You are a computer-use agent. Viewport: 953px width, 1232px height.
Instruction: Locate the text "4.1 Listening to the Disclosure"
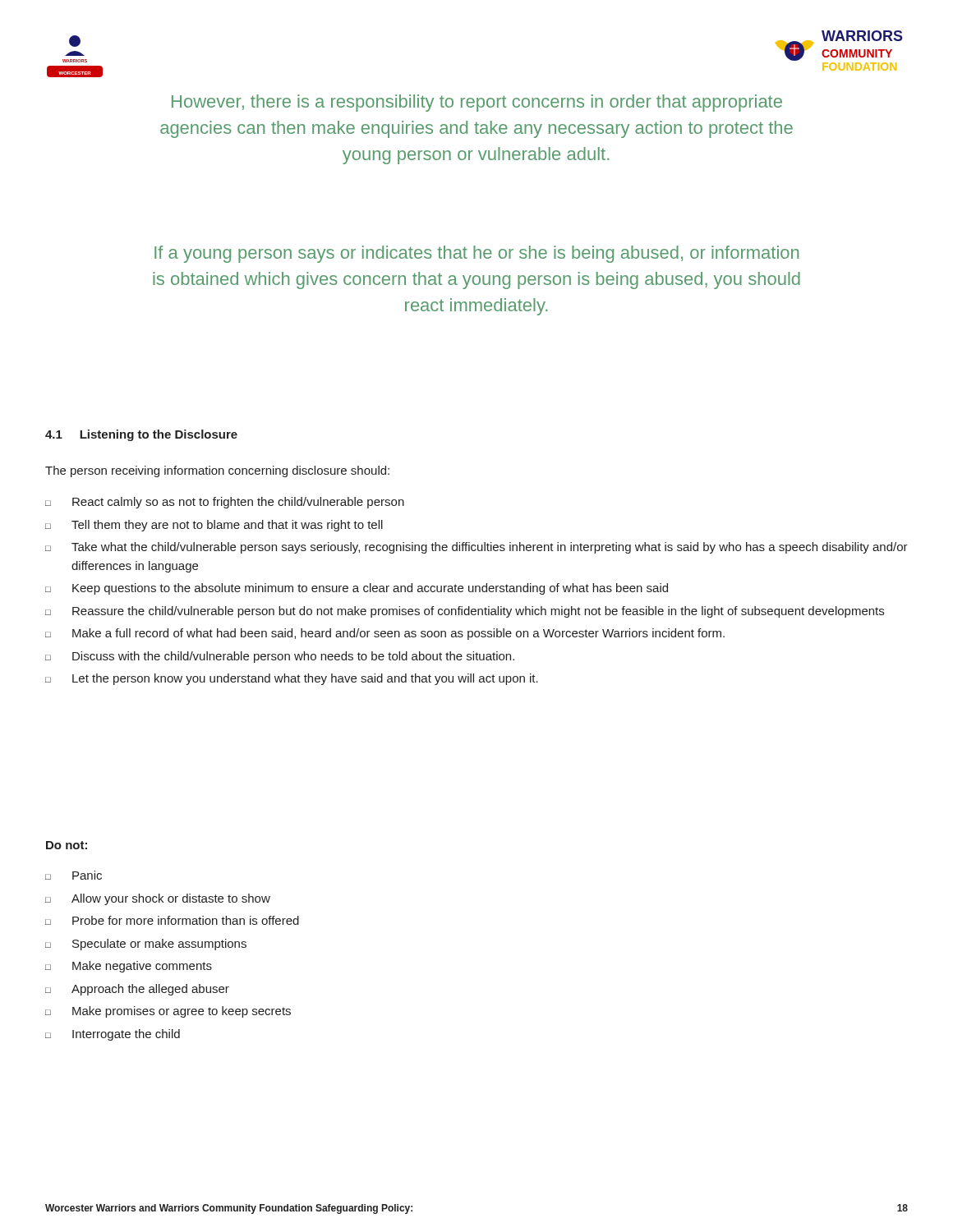pyautogui.click(x=141, y=434)
